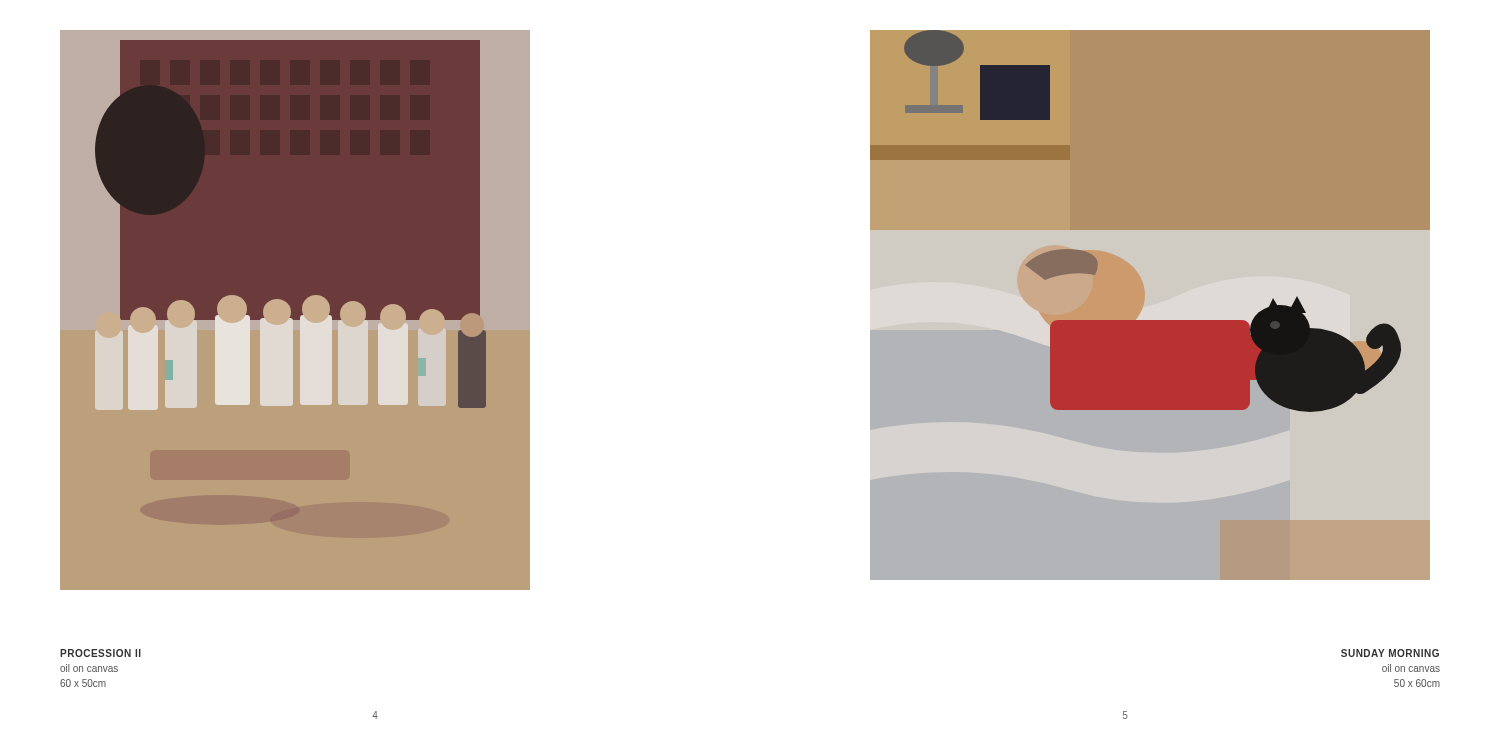The height and width of the screenshot is (751, 1500).
Task: Select the element starting "PROCESSION II oil on canvas60 x 50cm"
Action: [101, 669]
